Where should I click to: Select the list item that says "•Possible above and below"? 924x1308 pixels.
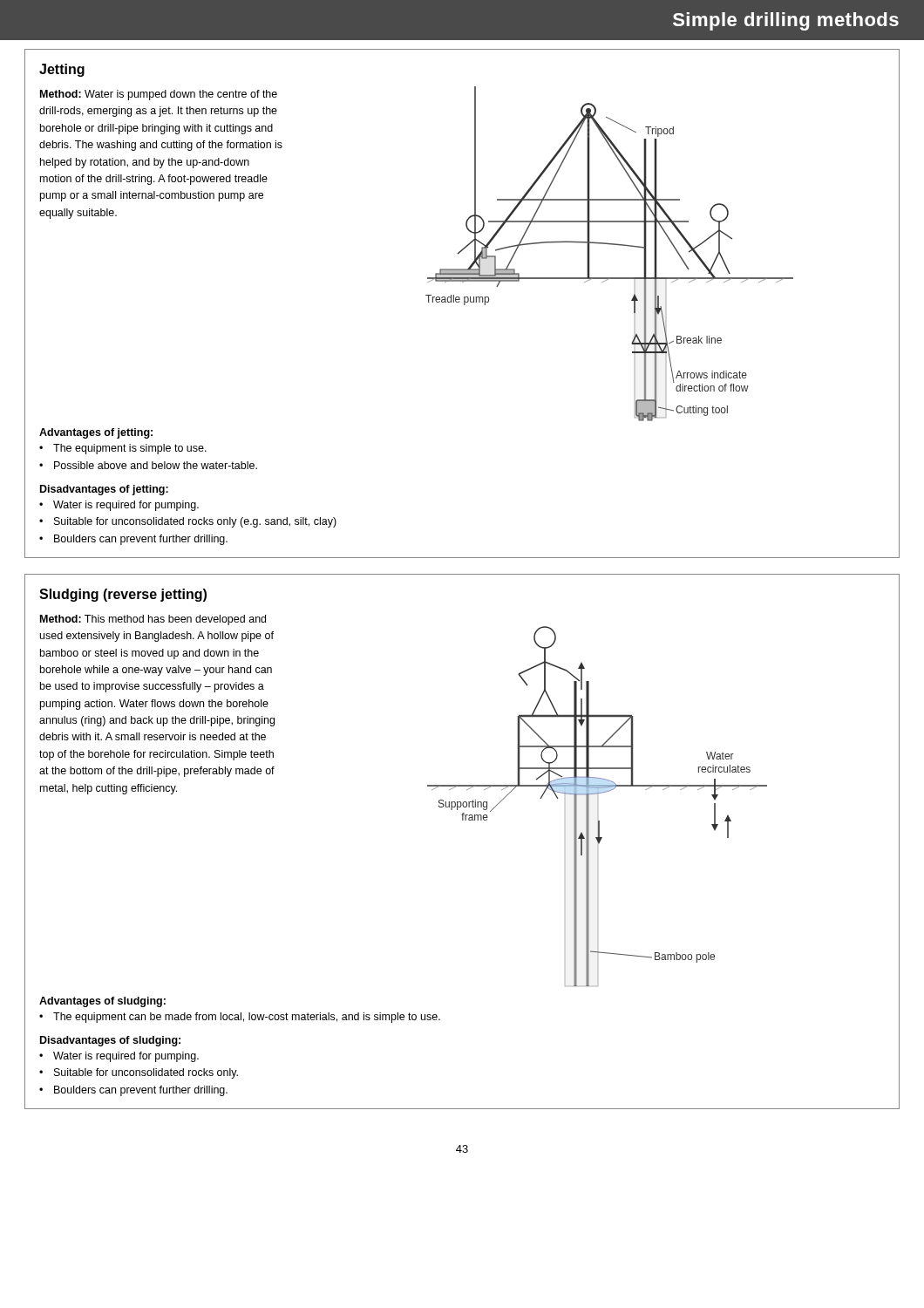pos(149,466)
